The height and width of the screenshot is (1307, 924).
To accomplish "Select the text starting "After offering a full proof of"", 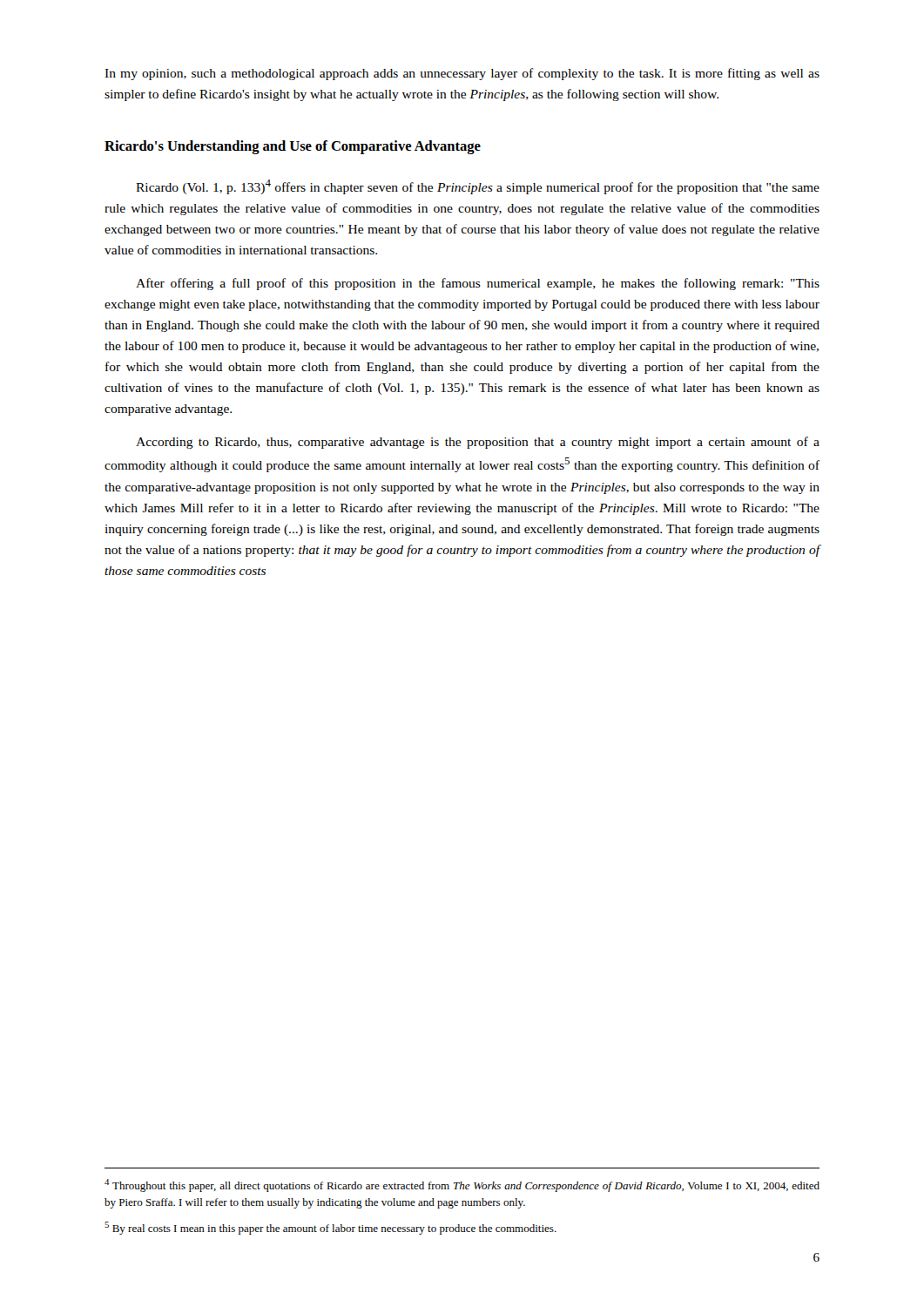I will point(462,346).
